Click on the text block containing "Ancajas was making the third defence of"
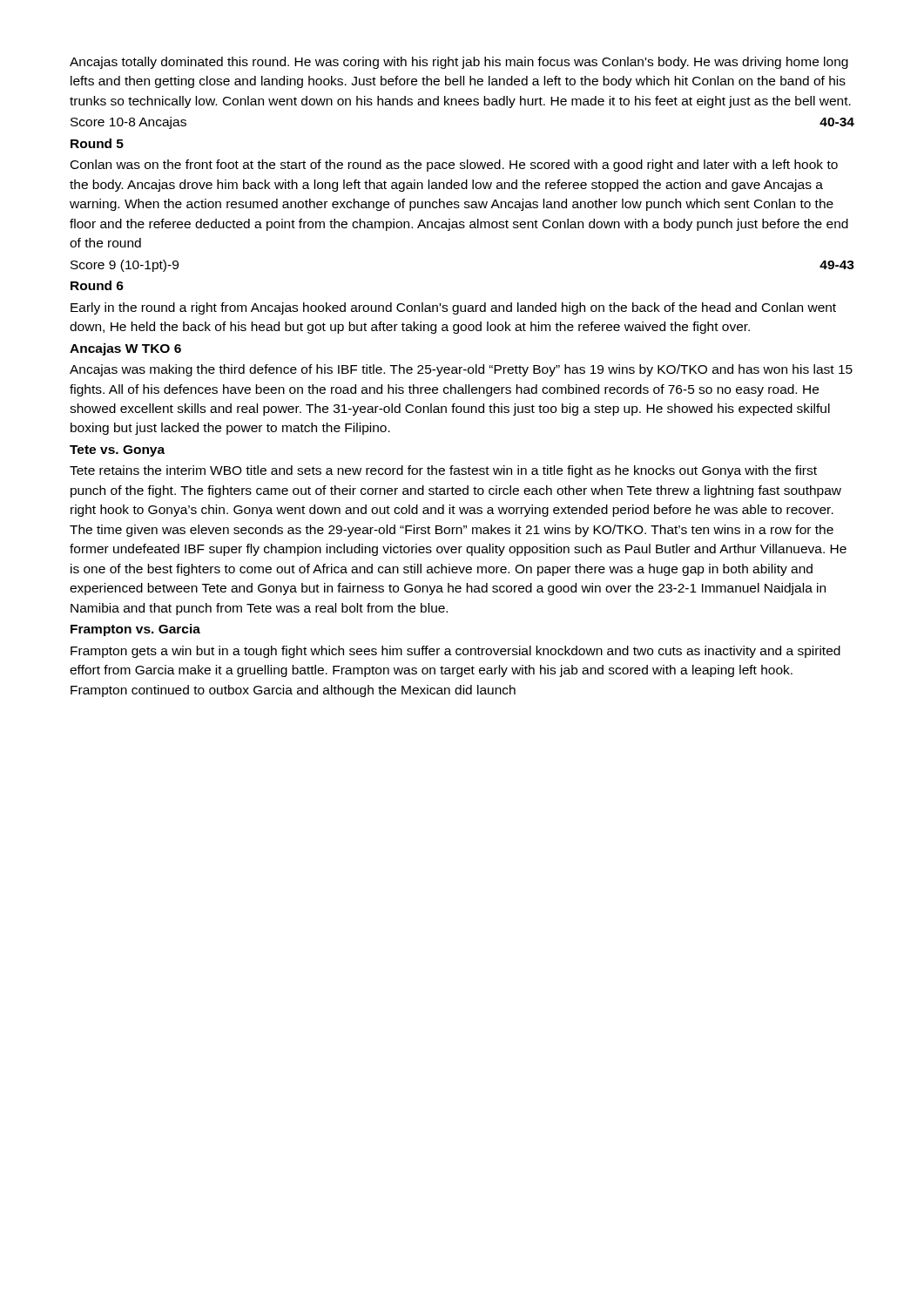The width and height of the screenshot is (924, 1307). [x=461, y=398]
